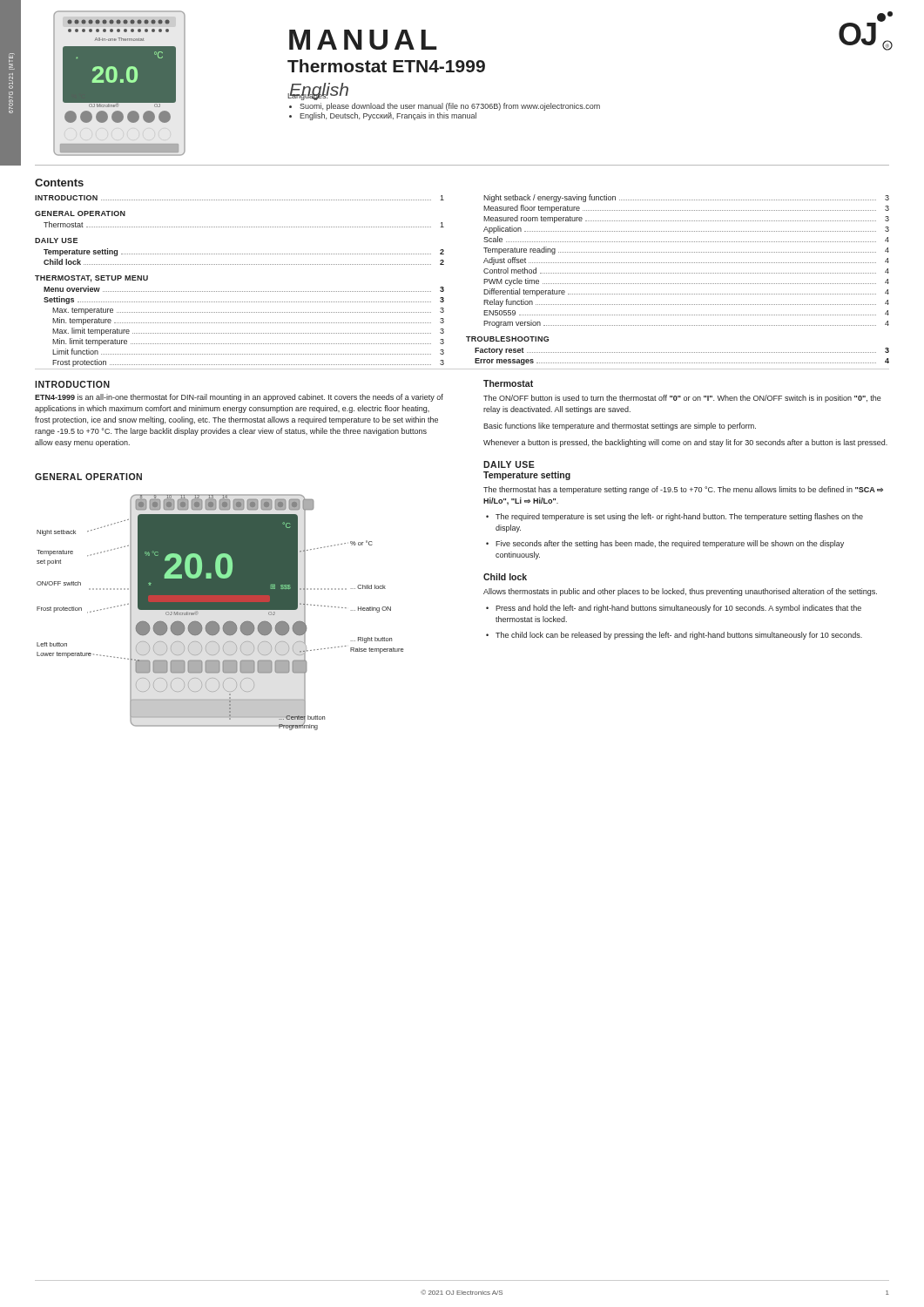Click on the element starting "• Five seconds"
The image size is (924, 1307).
point(665,549)
